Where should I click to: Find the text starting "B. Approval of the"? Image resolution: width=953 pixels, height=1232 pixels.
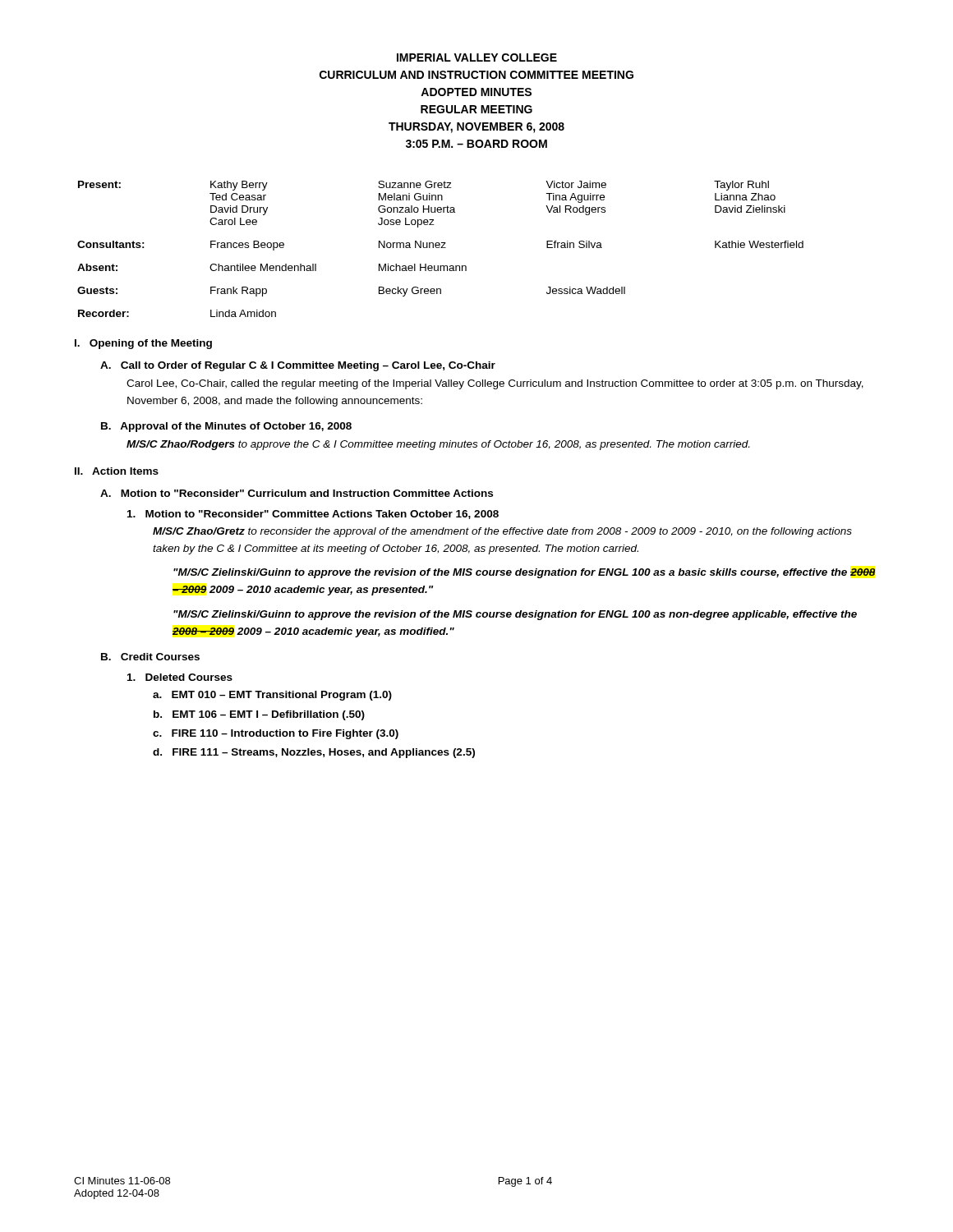tap(226, 426)
